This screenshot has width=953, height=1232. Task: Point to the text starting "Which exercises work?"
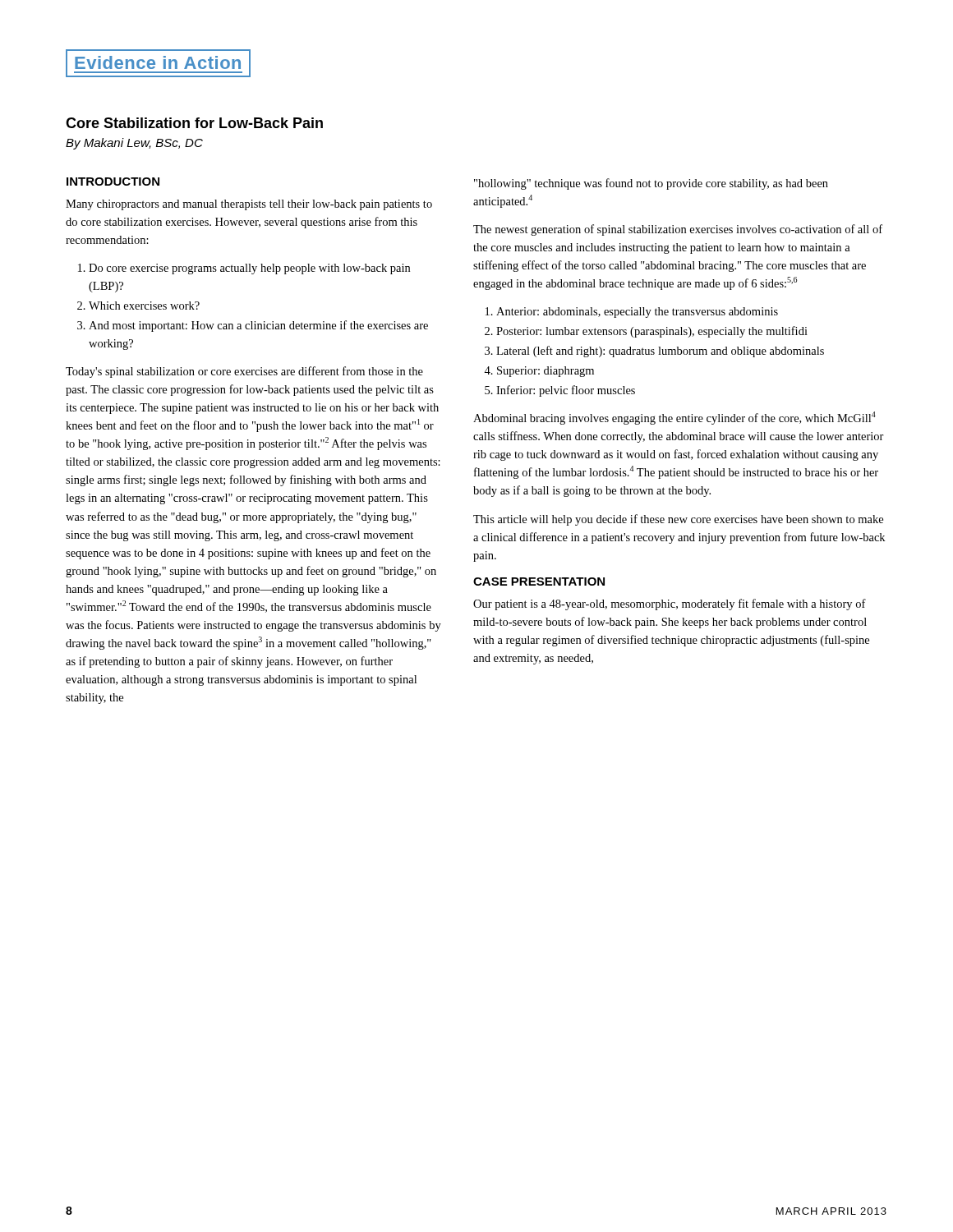[138, 306]
